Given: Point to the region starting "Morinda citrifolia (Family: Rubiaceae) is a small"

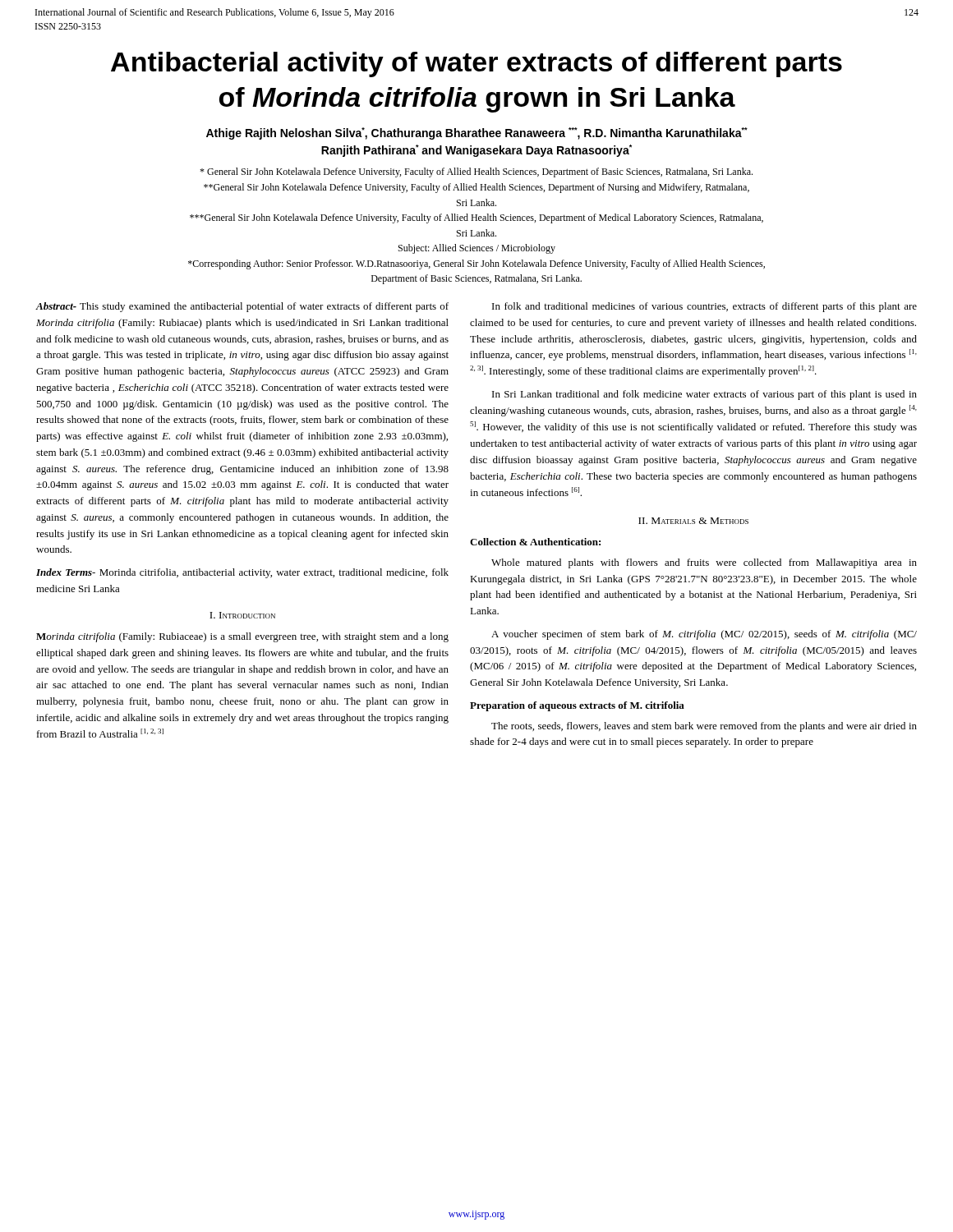Looking at the screenshot, I should (242, 685).
